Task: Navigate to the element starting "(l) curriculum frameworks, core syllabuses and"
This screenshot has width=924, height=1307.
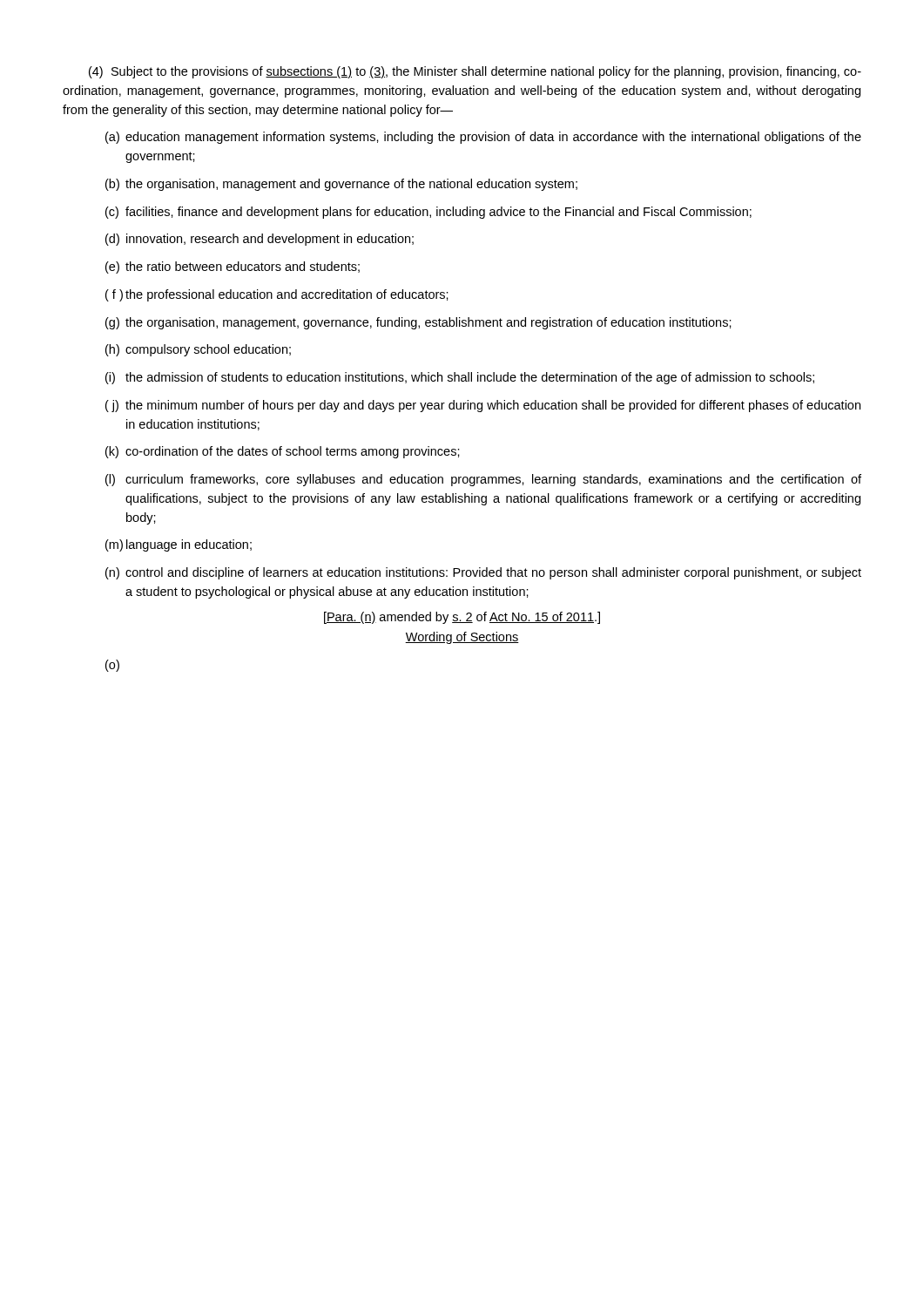Action: 462,499
